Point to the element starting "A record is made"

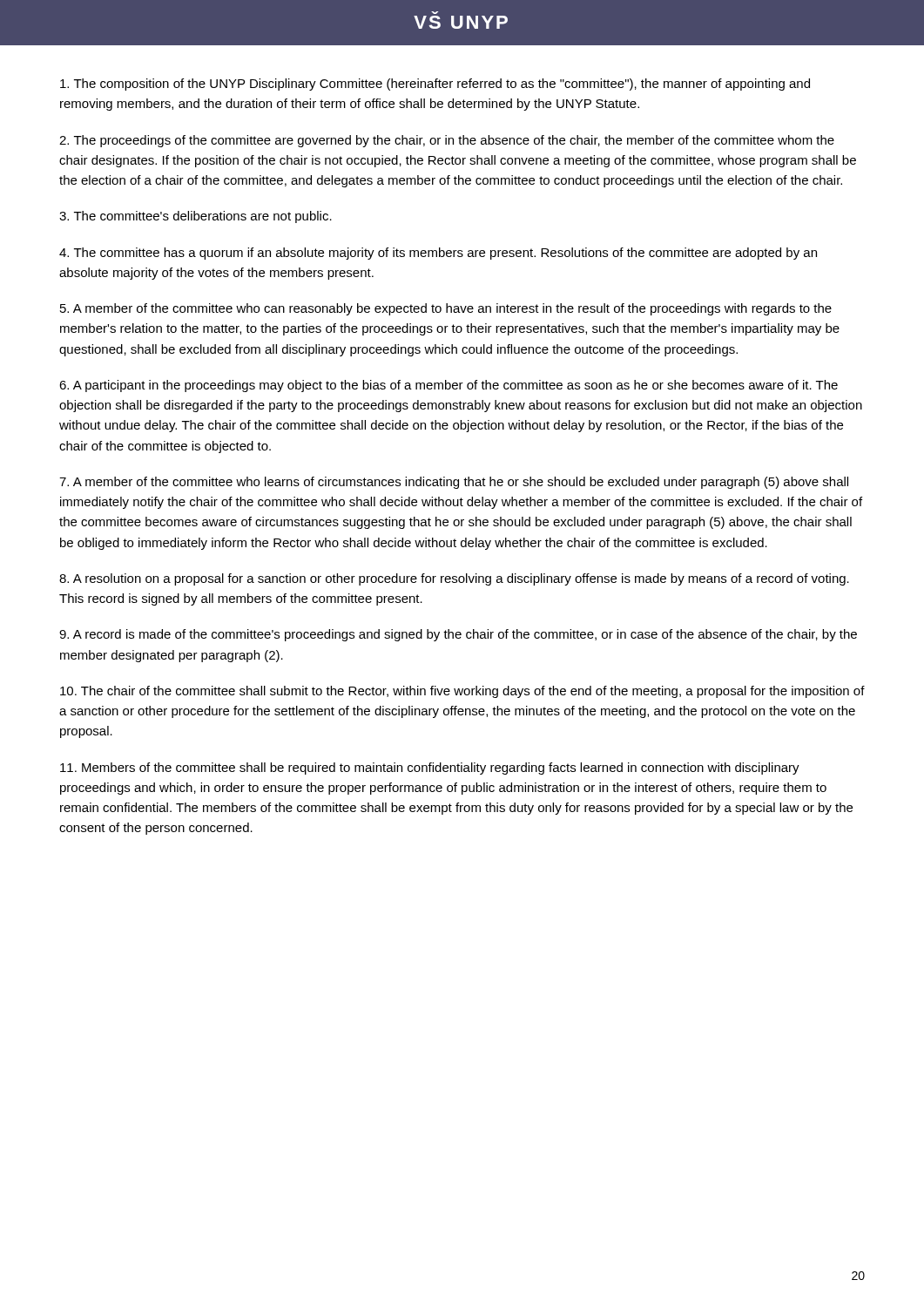pyautogui.click(x=458, y=644)
